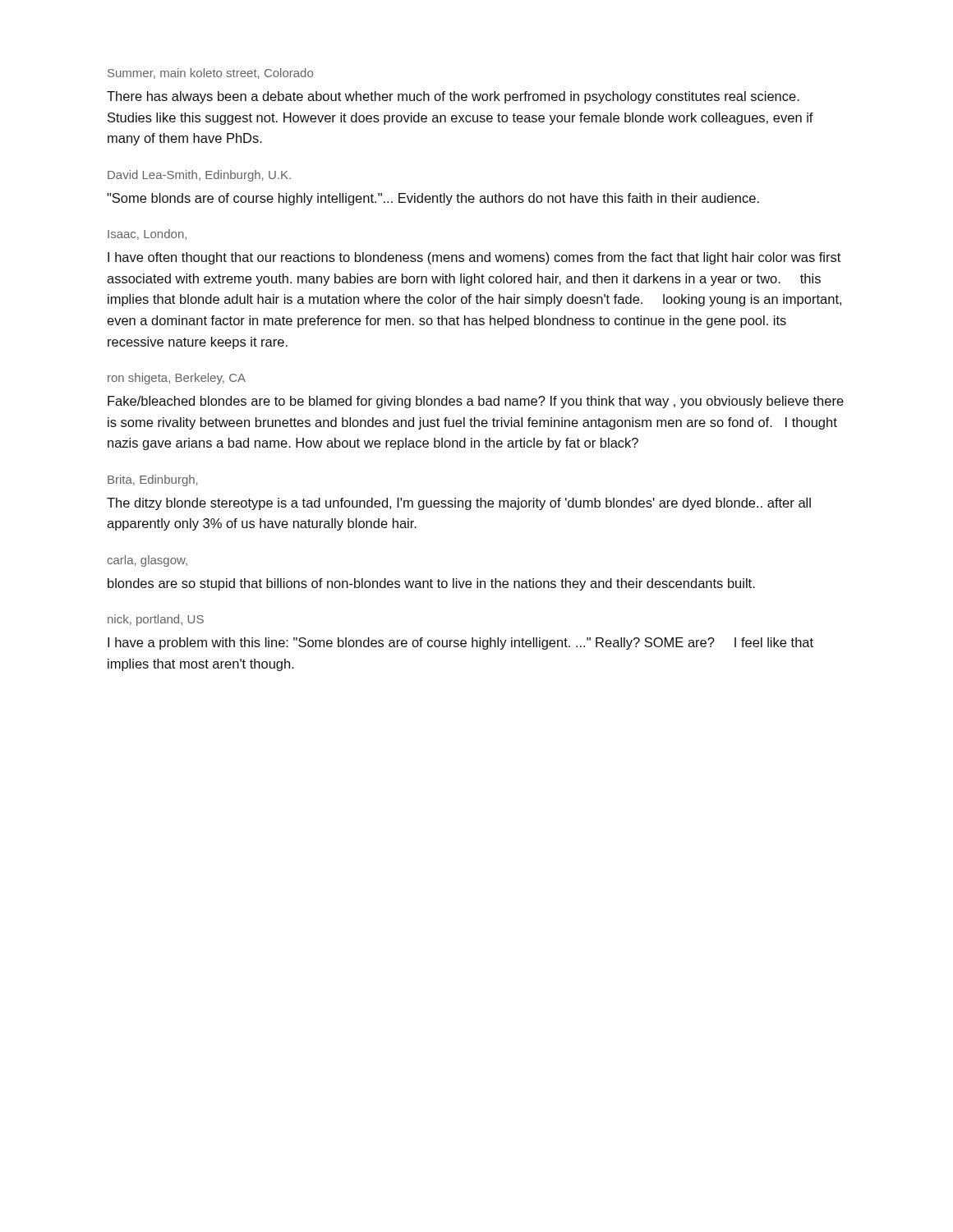
Task: Find "David Lea-Smith, Edinburgh, U.K." on this page
Action: tap(199, 174)
